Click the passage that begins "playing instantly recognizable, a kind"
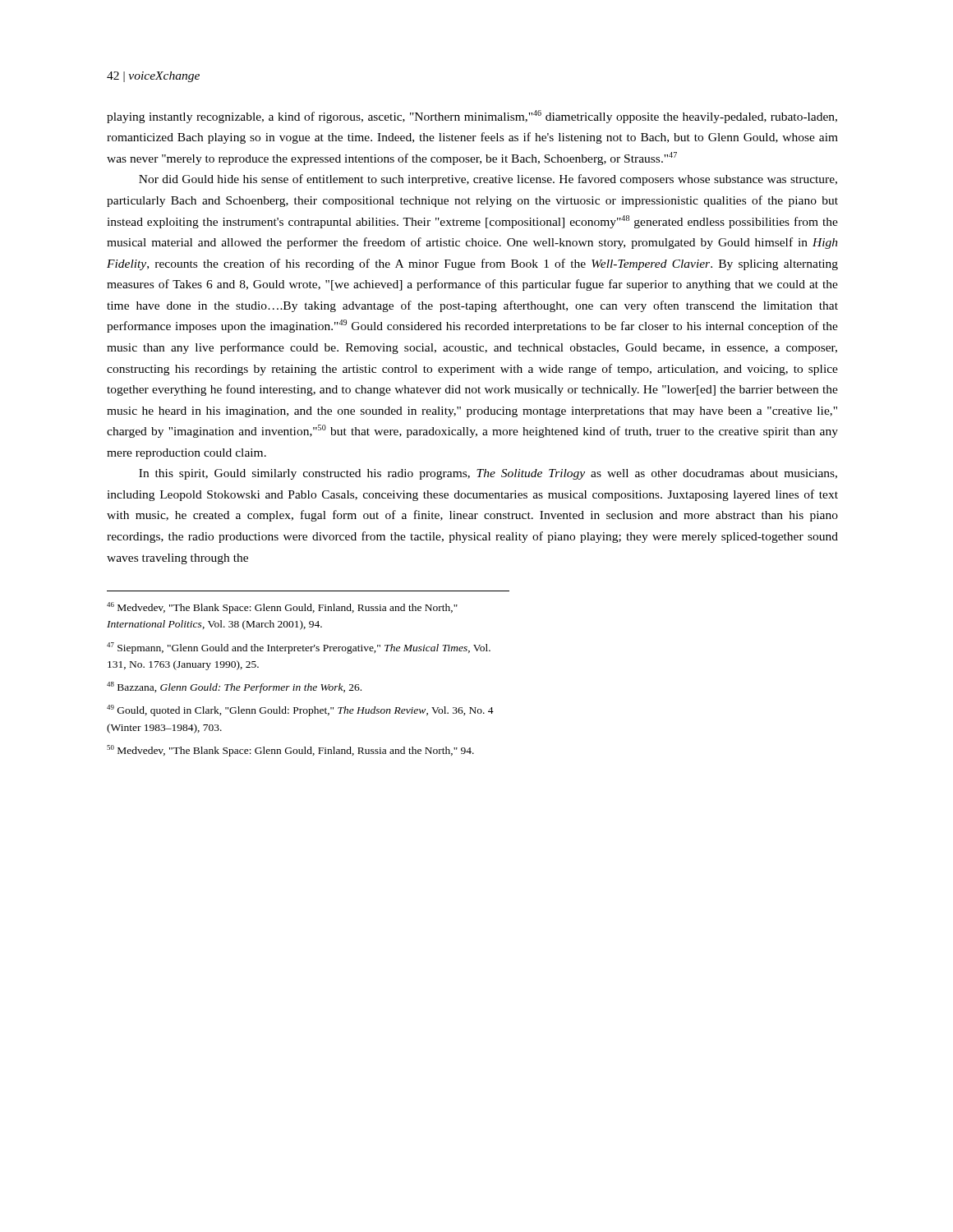 pyautogui.click(x=472, y=337)
